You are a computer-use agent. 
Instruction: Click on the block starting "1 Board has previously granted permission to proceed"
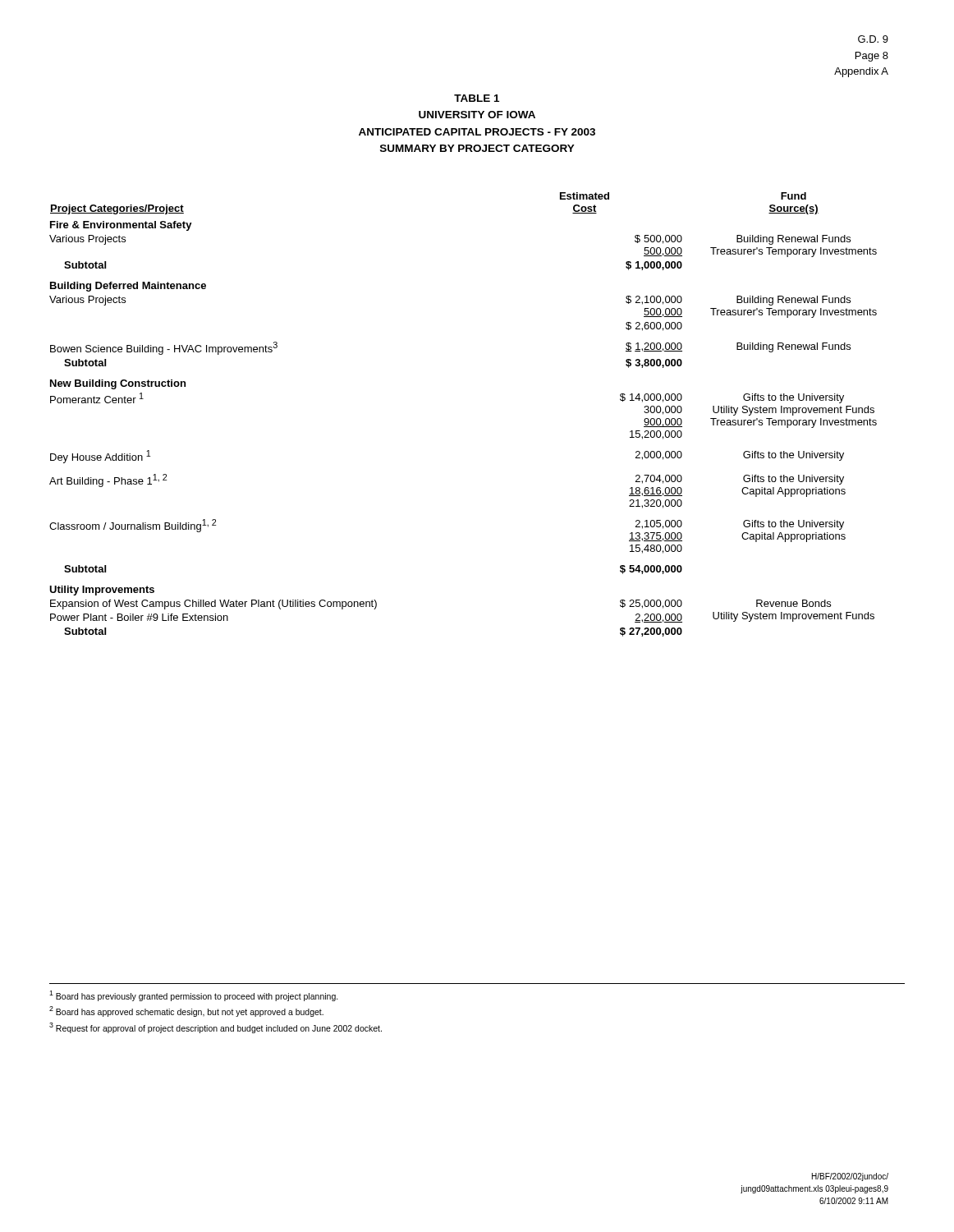(216, 1011)
